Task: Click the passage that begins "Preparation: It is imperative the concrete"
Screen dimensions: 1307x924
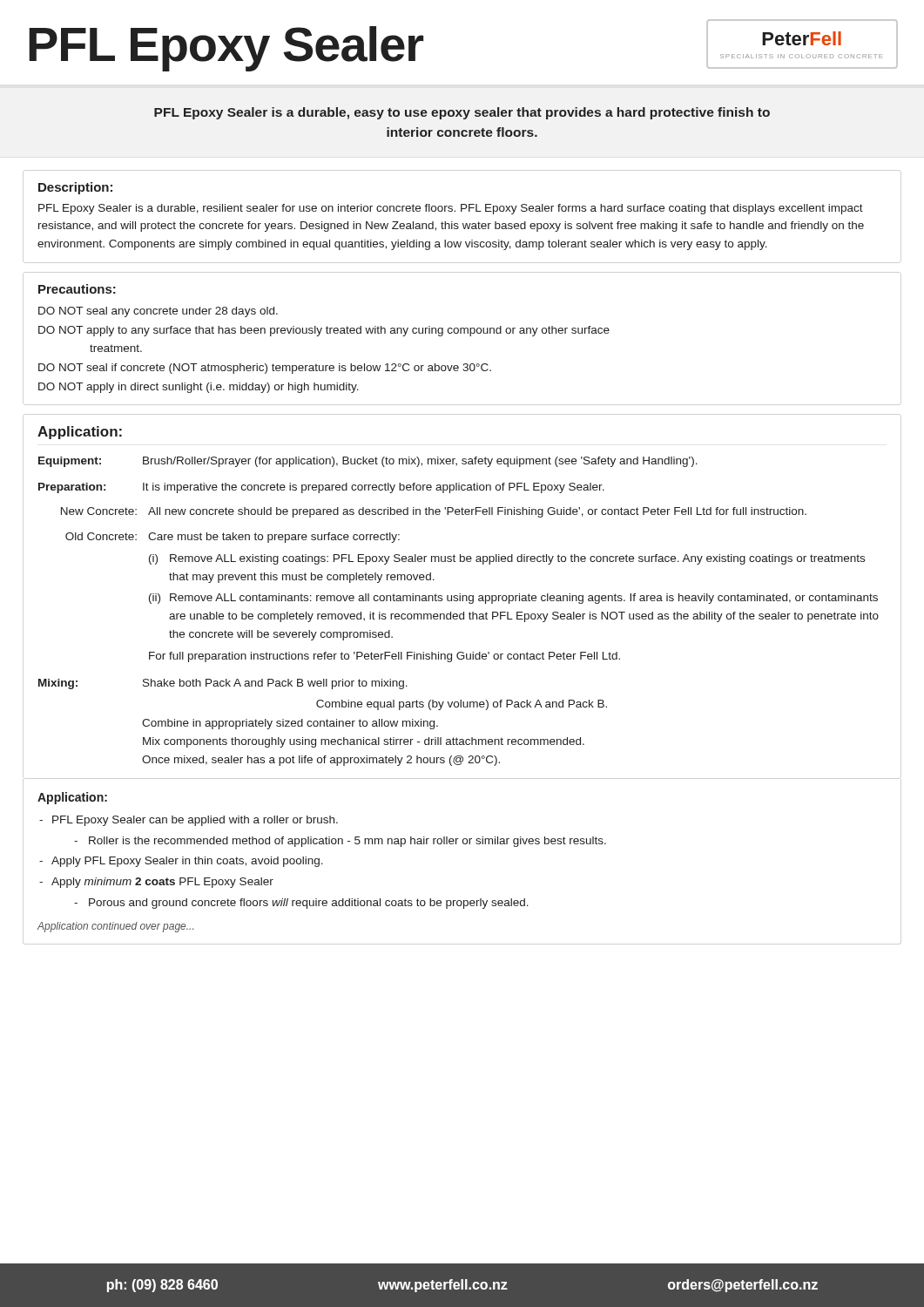Action: click(462, 572)
